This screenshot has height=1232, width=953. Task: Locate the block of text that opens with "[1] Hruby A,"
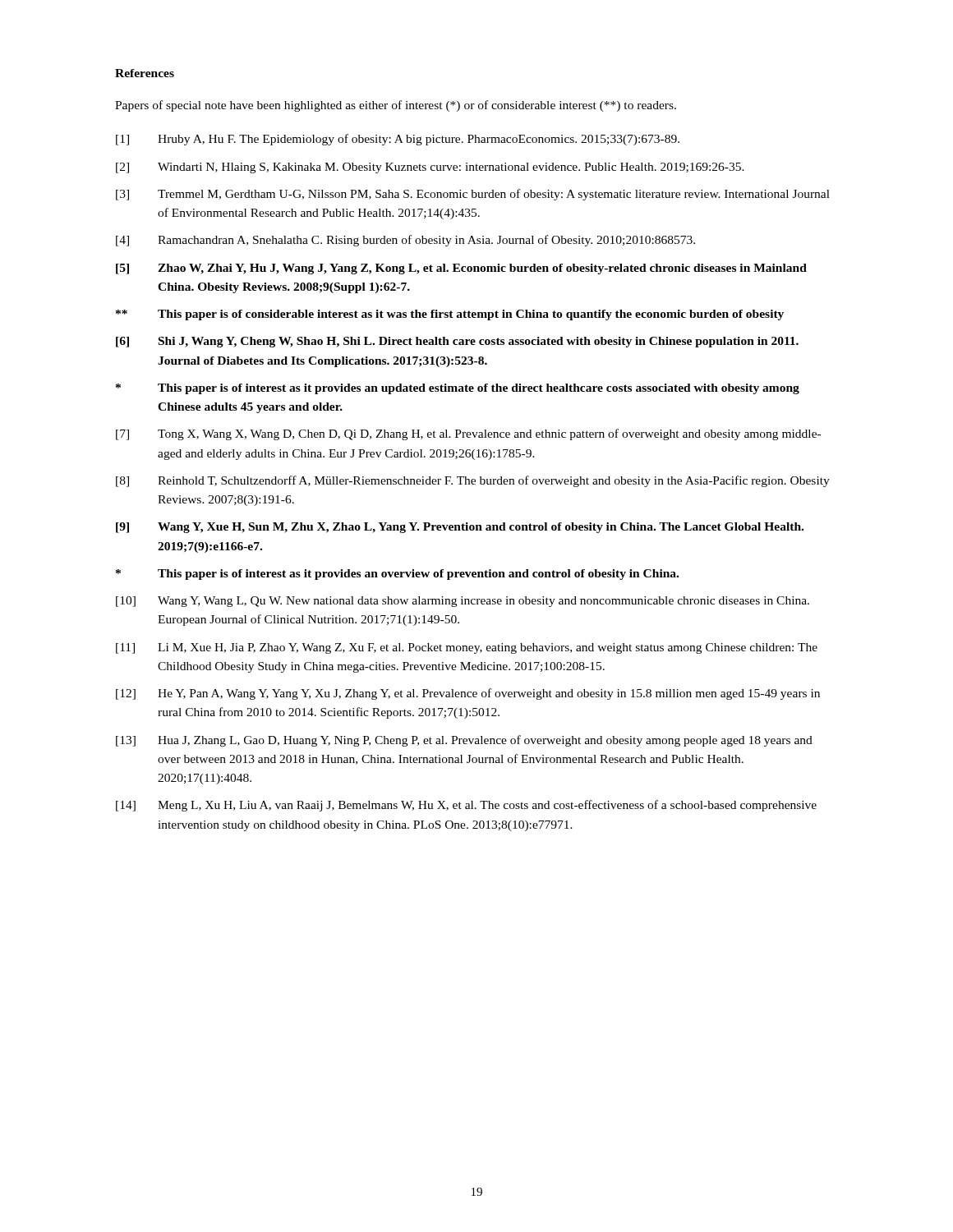(476, 139)
